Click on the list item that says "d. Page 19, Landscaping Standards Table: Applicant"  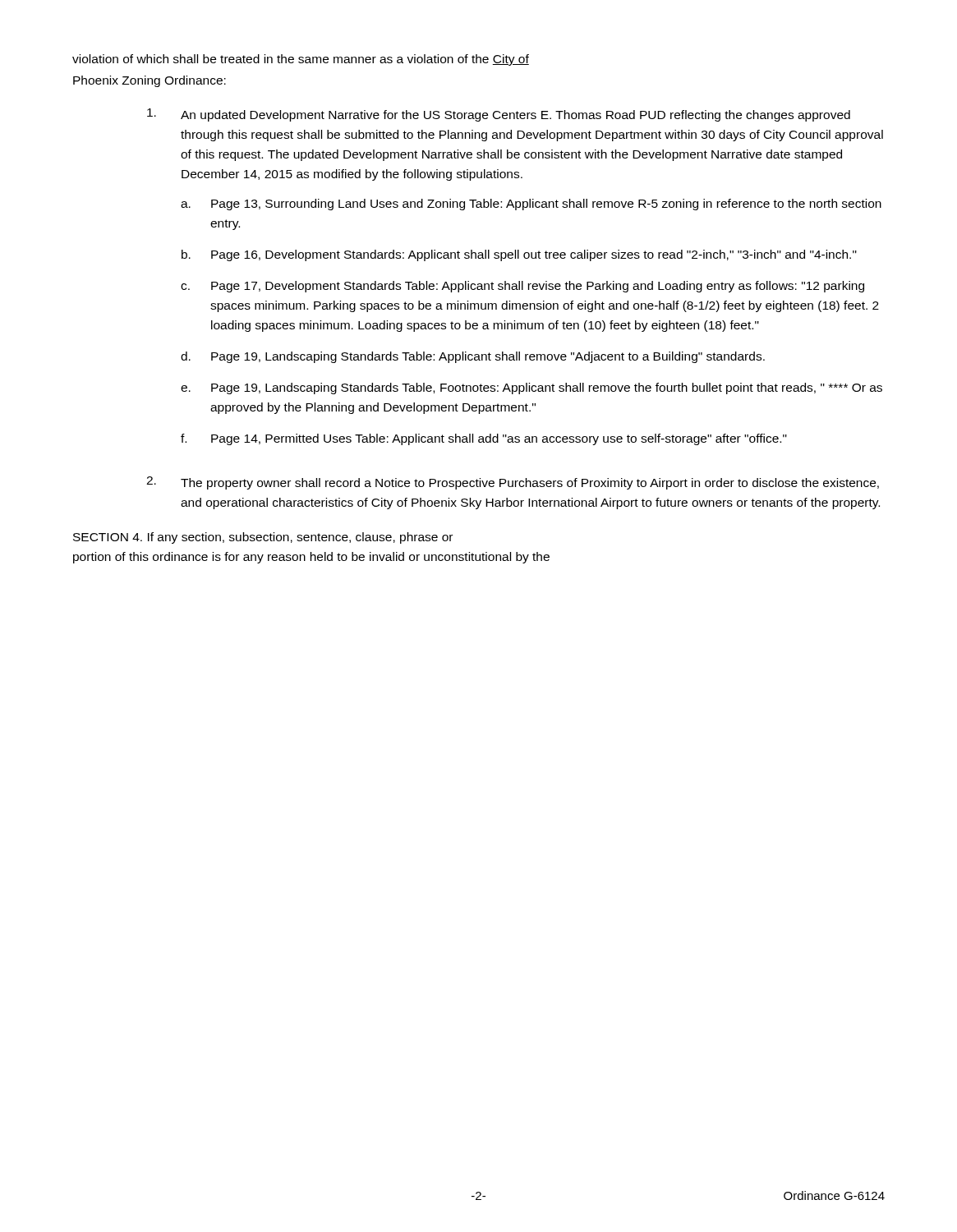(533, 357)
